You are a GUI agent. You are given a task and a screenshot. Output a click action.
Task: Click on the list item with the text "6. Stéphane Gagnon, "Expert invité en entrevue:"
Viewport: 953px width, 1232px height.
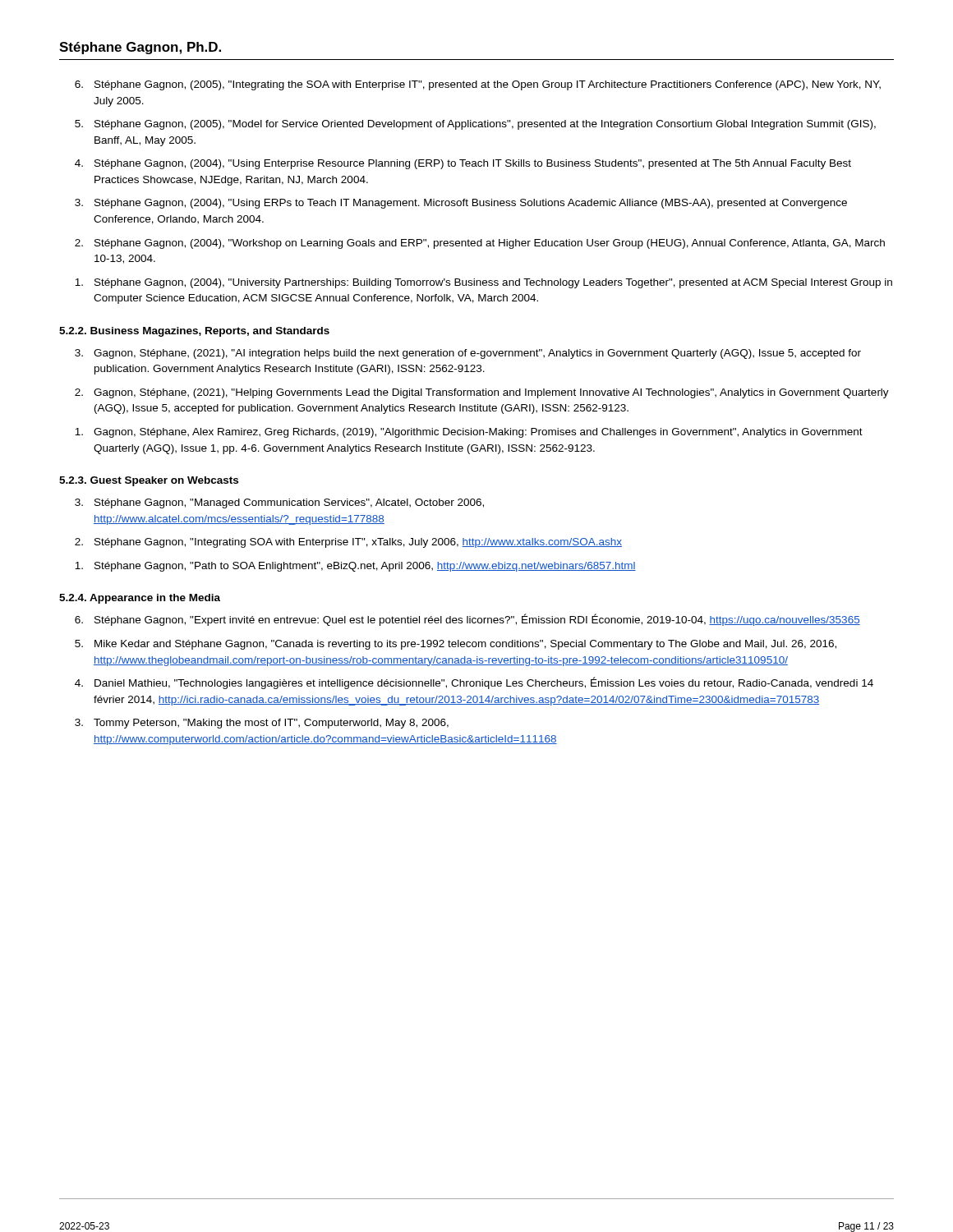click(x=476, y=620)
